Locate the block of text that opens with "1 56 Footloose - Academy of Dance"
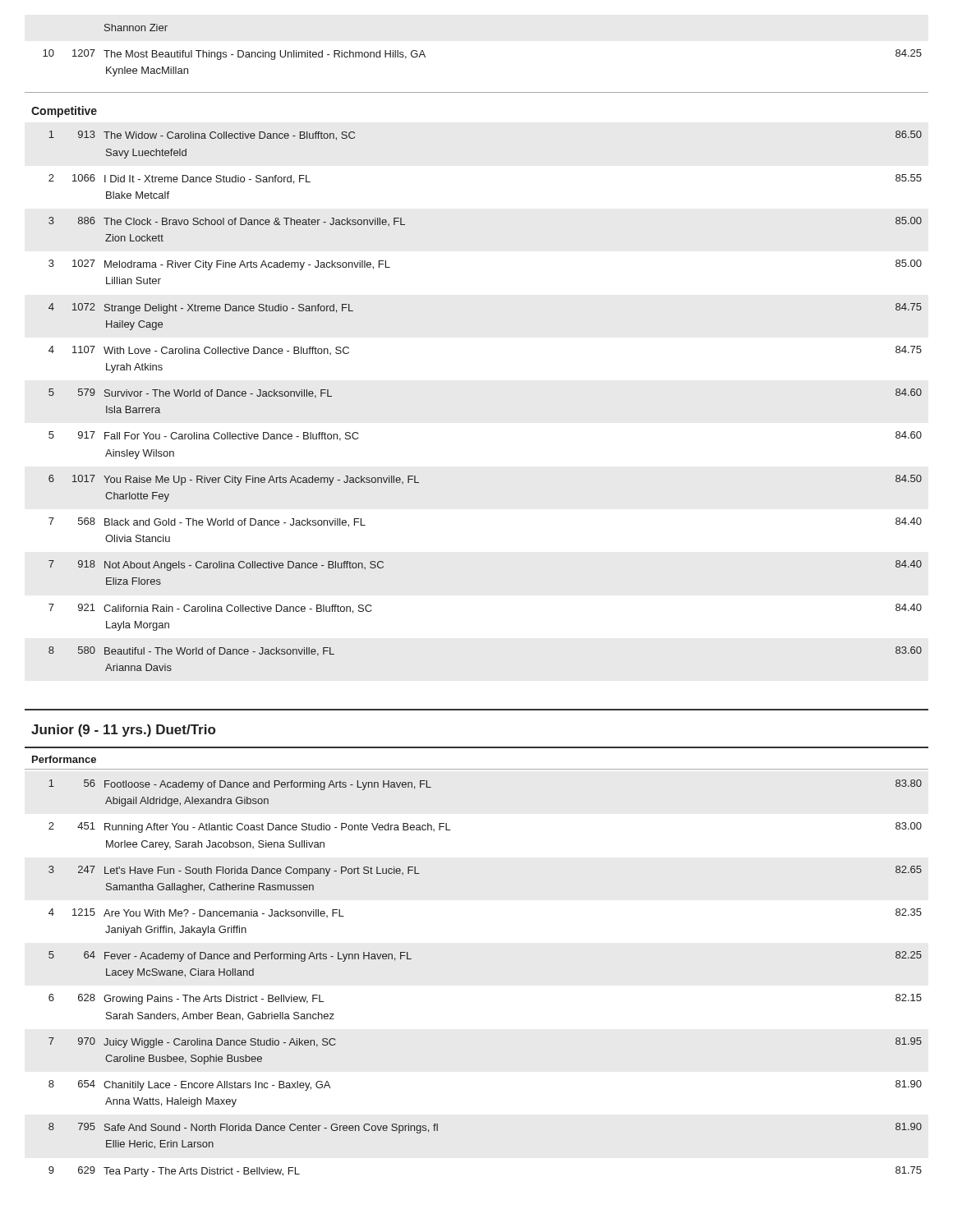The width and height of the screenshot is (953, 1232). (258, 785)
